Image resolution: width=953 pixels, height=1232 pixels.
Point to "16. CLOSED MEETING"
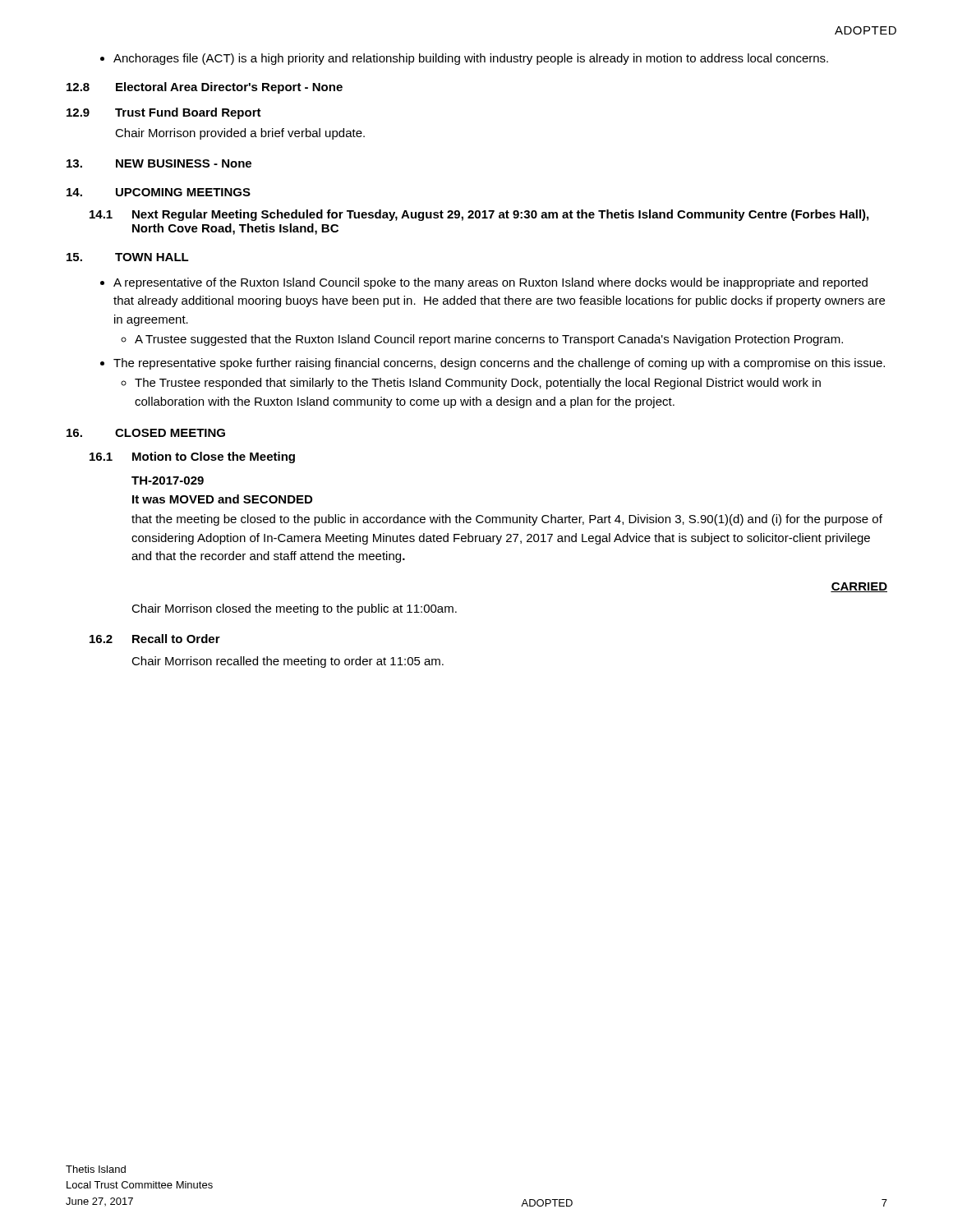pos(146,433)
